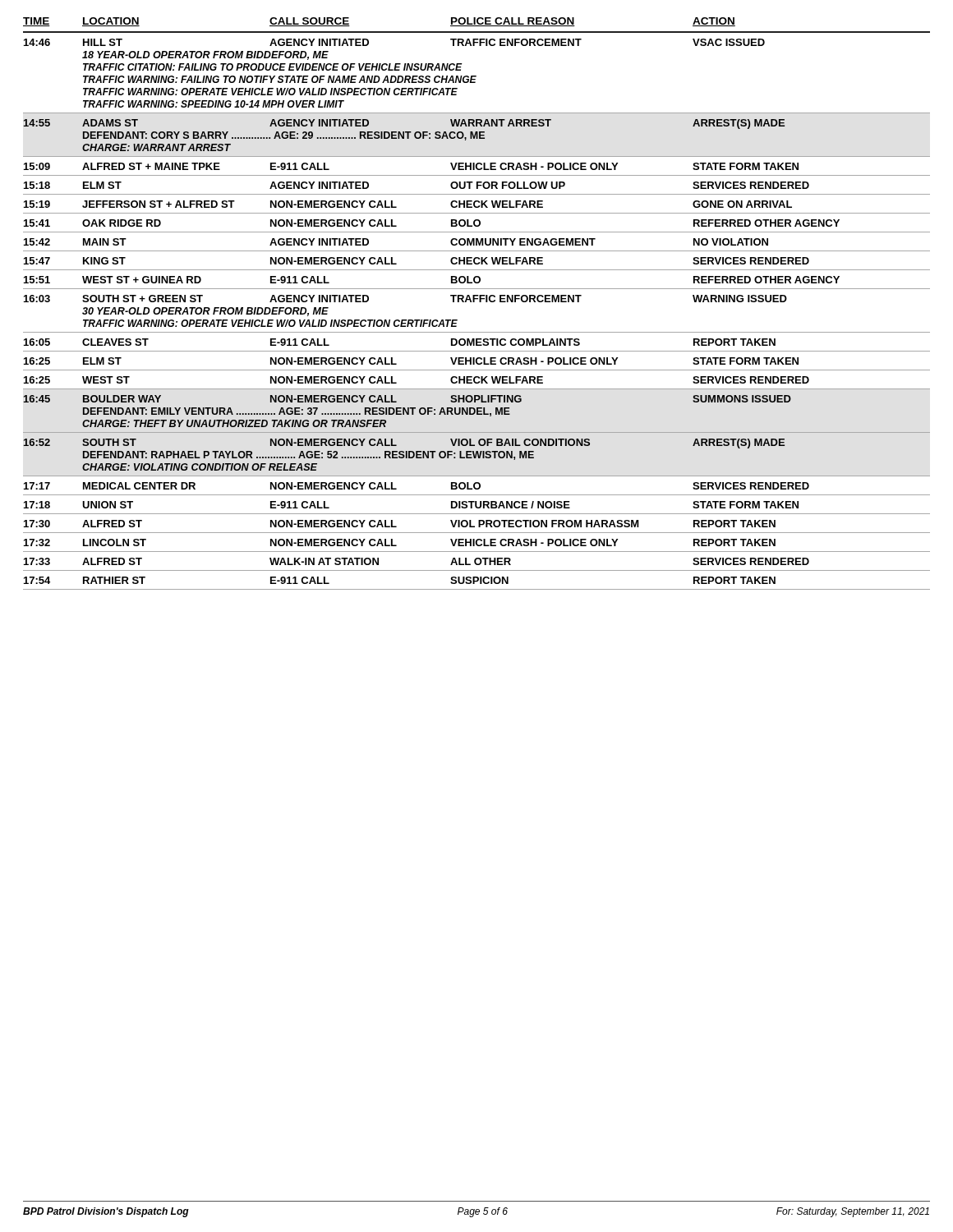This screenshot has width=953, height=1232.
Task: Point to the block beginning "16:45 BOULDER WAY"
Action: point(476,411)
